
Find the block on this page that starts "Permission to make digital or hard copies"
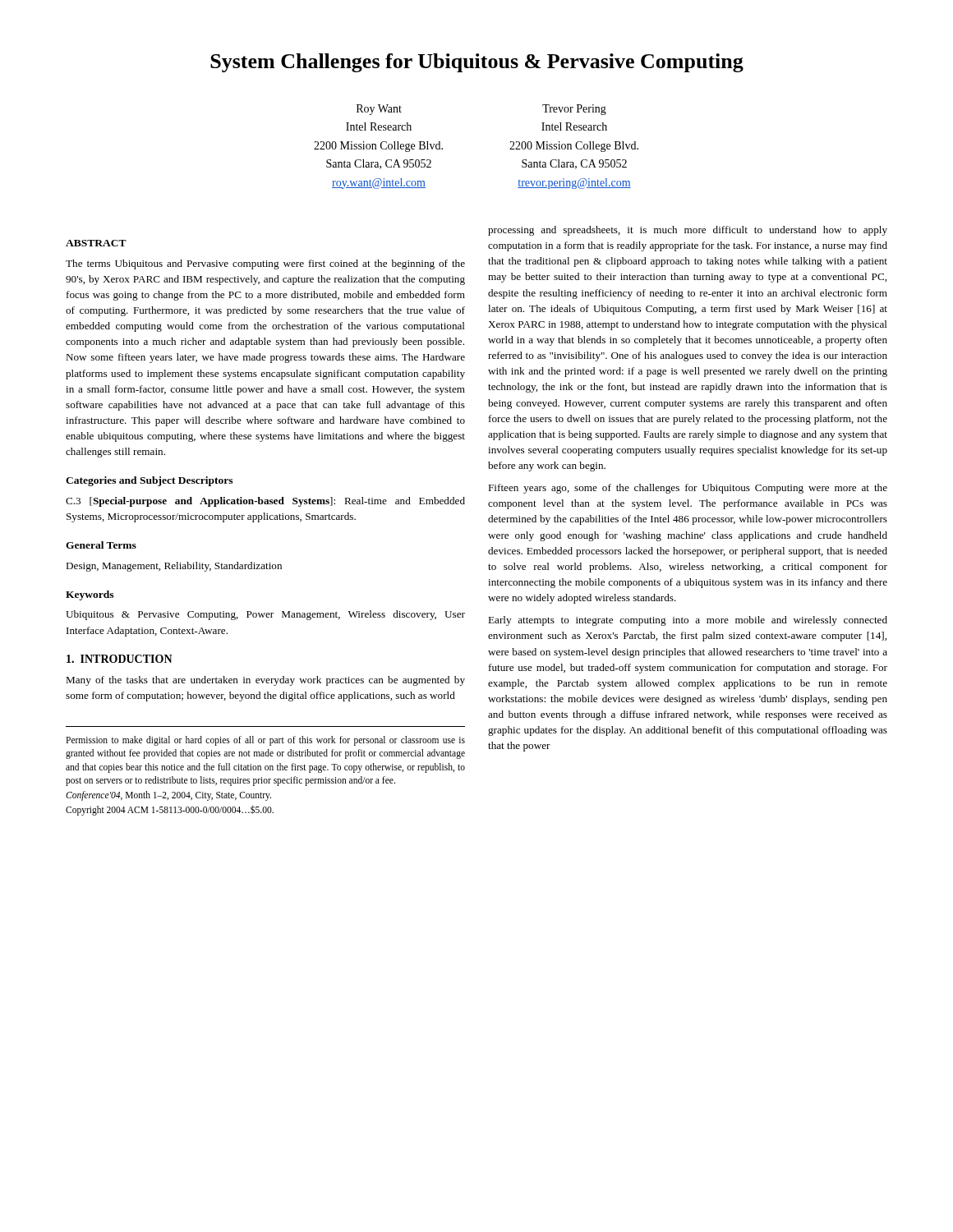point(265,775)
